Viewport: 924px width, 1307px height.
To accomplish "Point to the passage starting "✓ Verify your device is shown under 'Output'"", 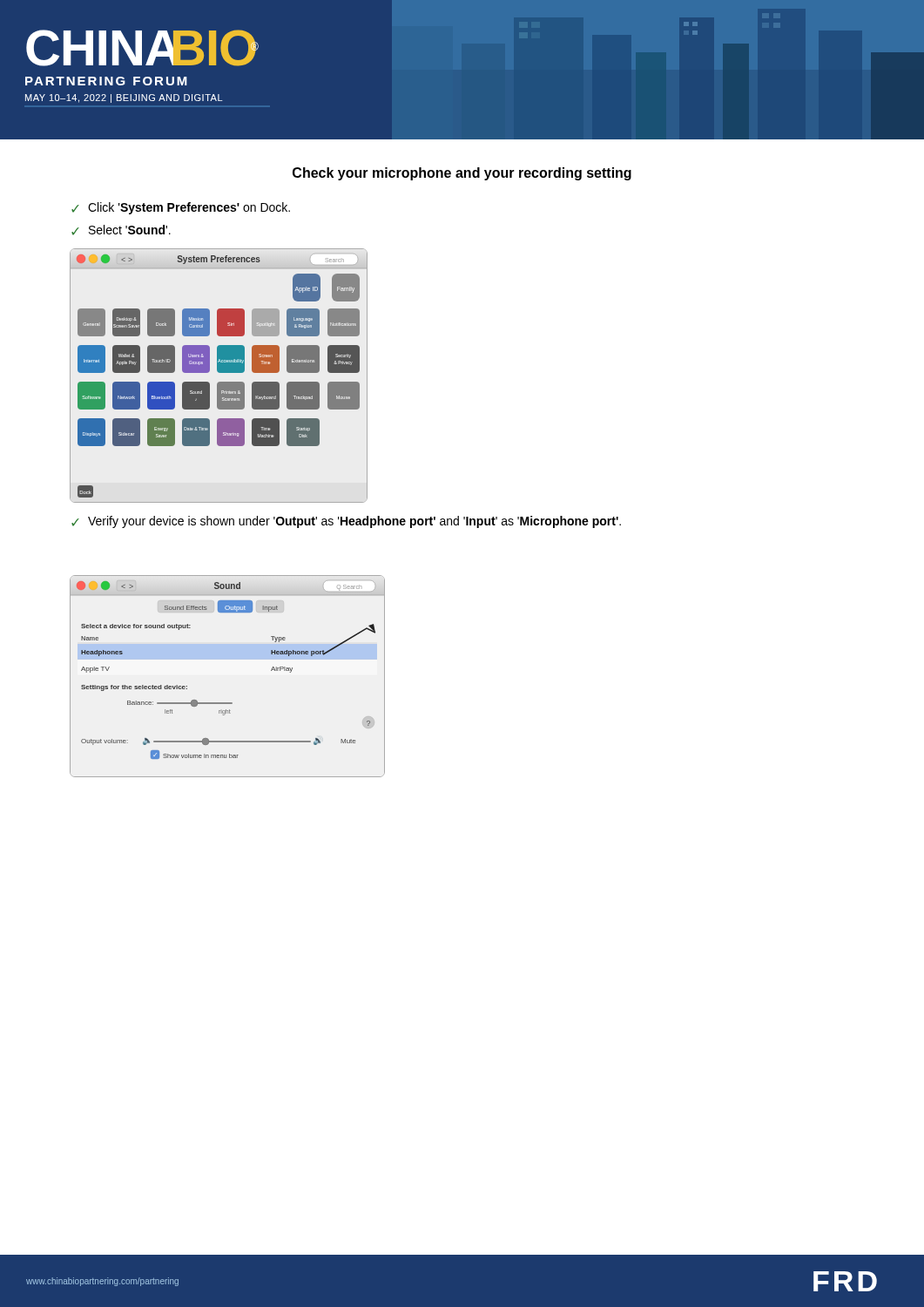I will [346, 522].
